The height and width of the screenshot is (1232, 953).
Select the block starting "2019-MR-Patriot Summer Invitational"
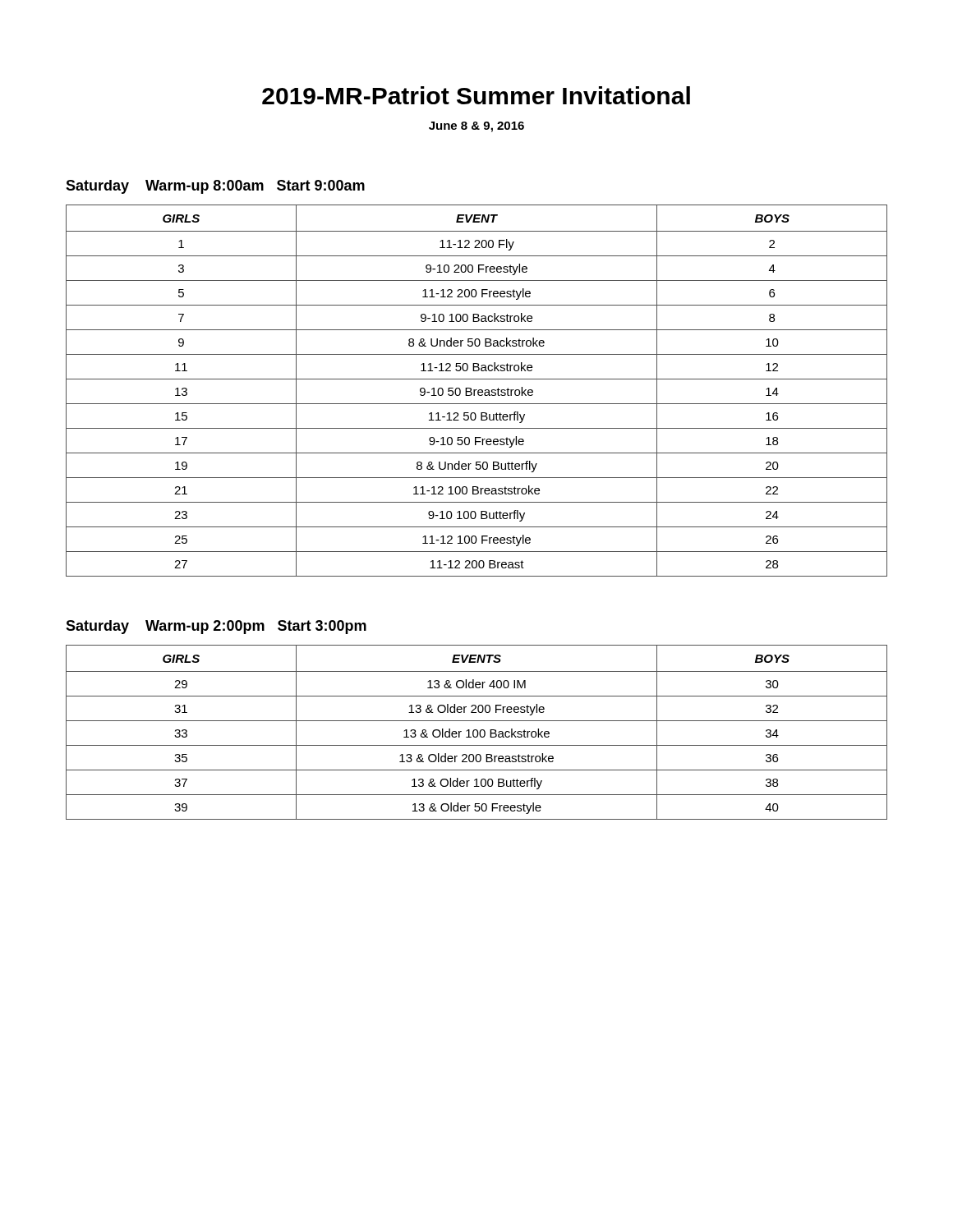476,96
